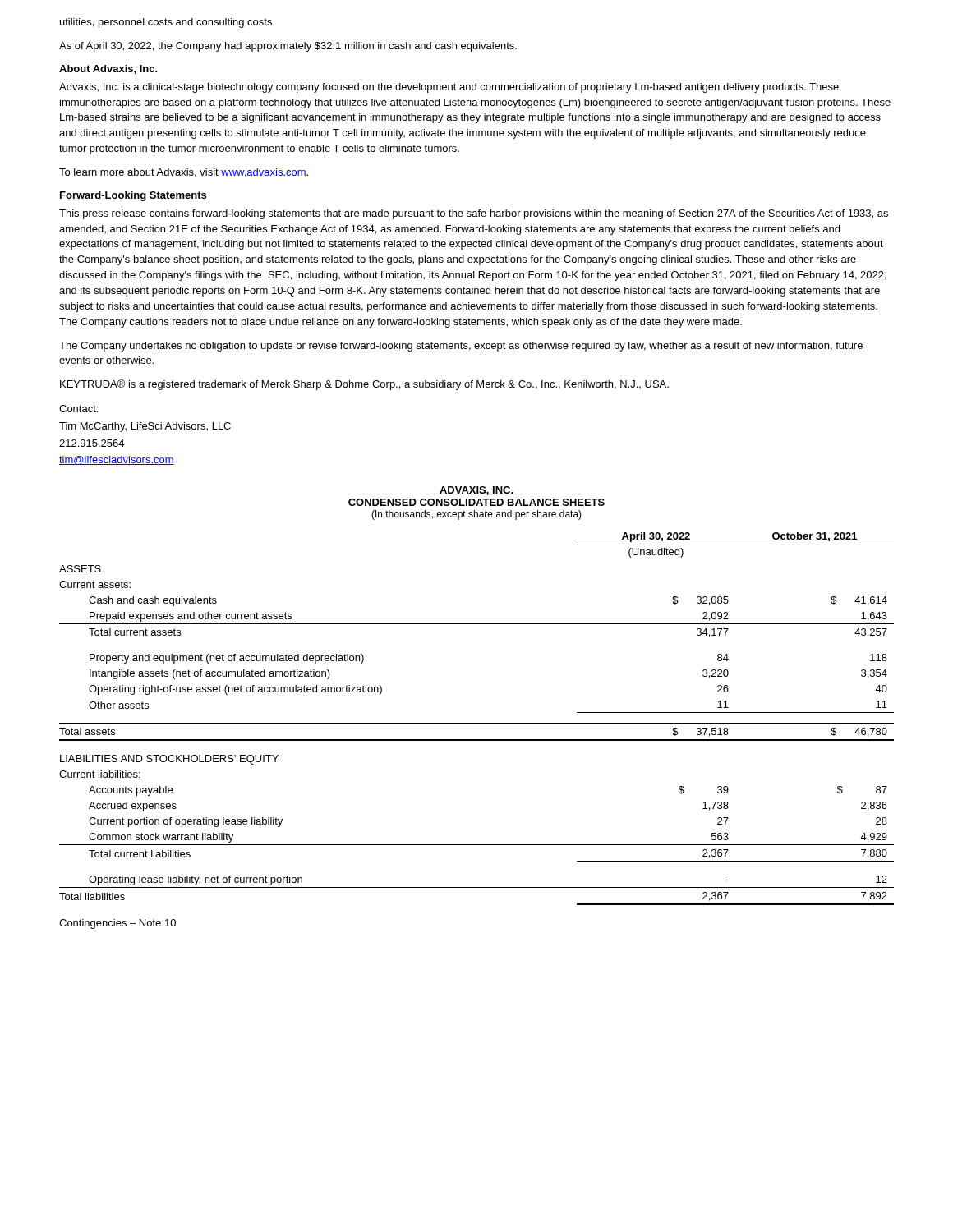Find the block starting "To learn more about Advaxis,"
Viewport: 953px width, 1232px height.
184,172
